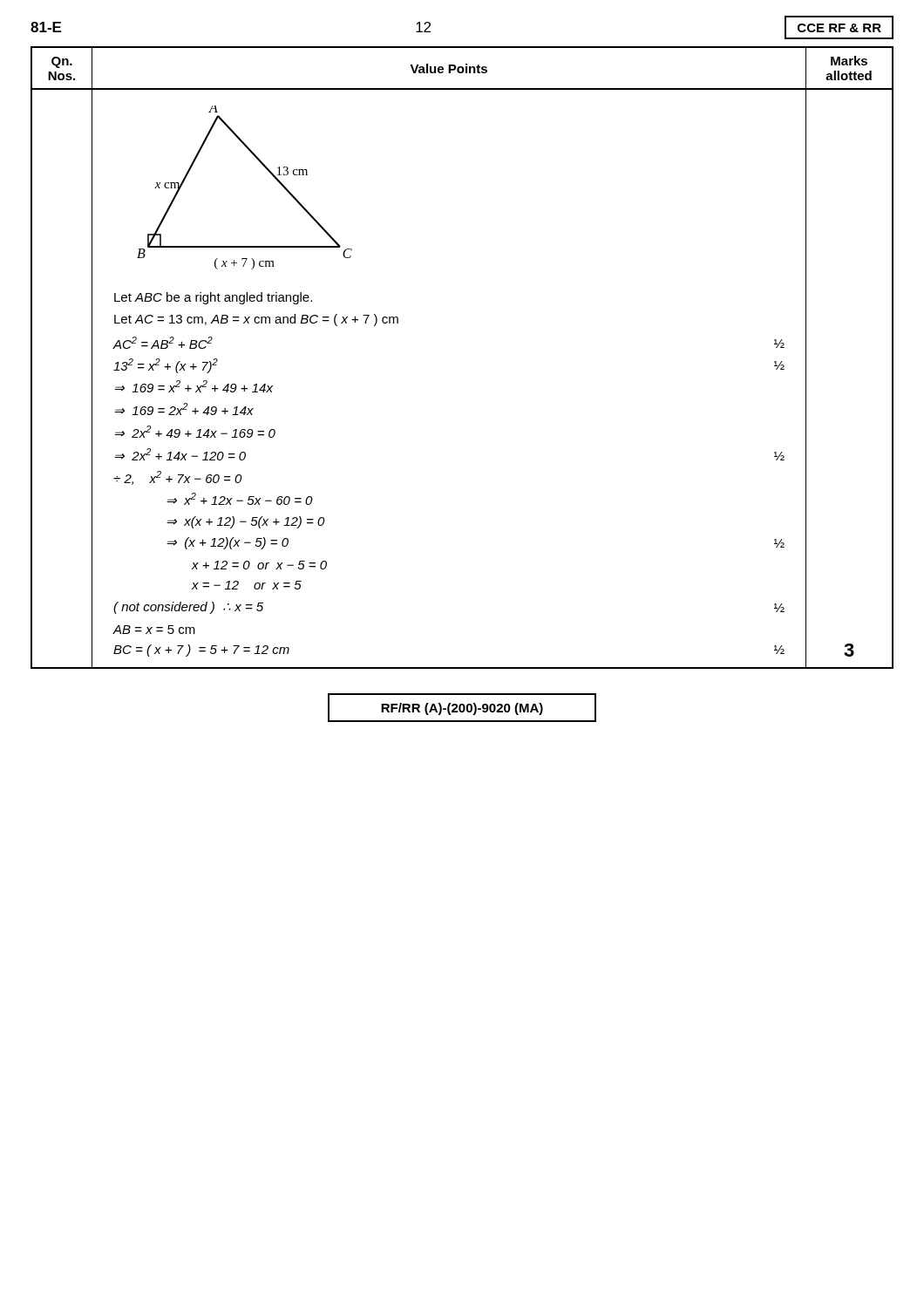Locate a table
The image size is (924, 1308).
[462, 357]
